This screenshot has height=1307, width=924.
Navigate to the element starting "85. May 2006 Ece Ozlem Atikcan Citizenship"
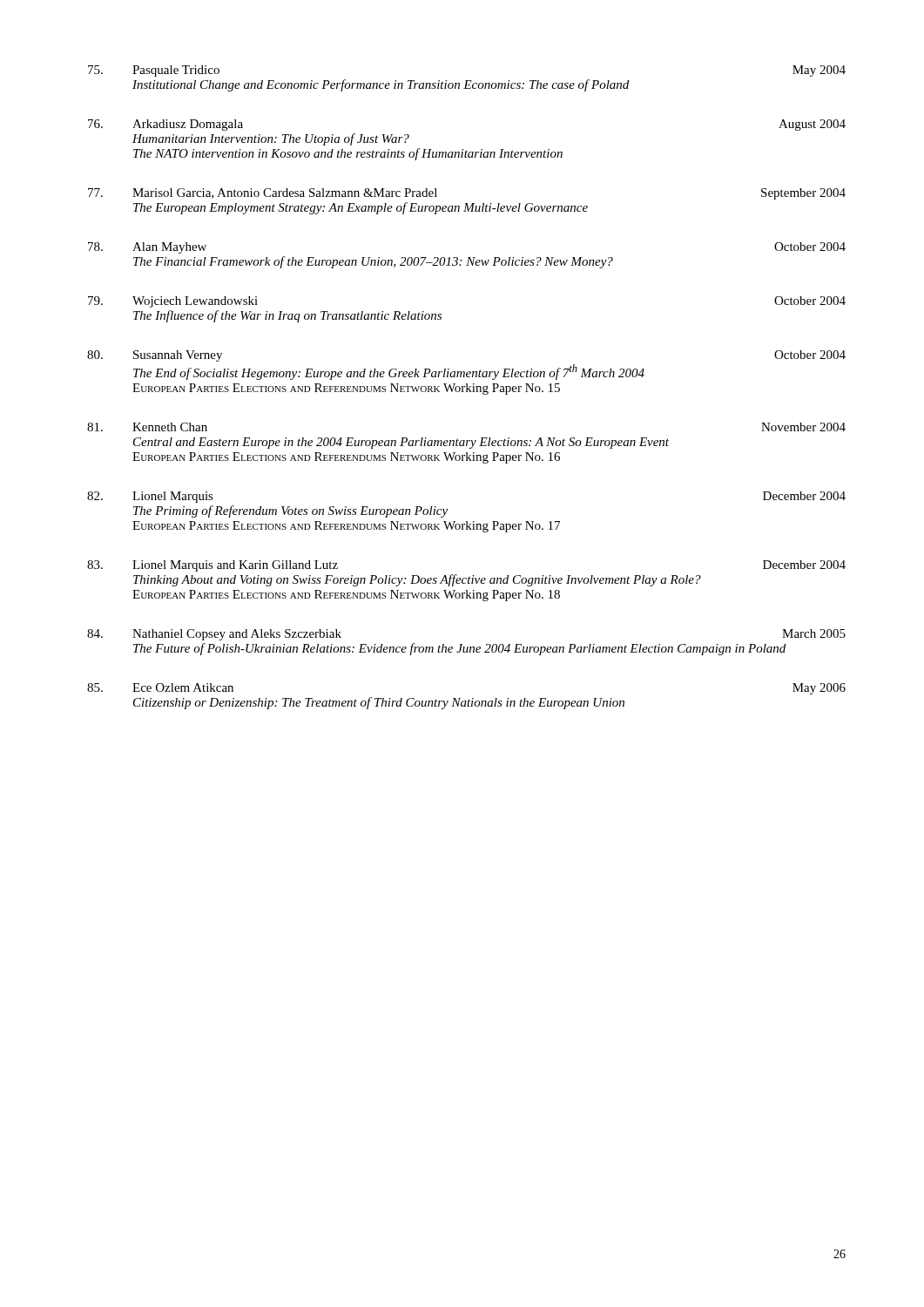pos(466,695)
